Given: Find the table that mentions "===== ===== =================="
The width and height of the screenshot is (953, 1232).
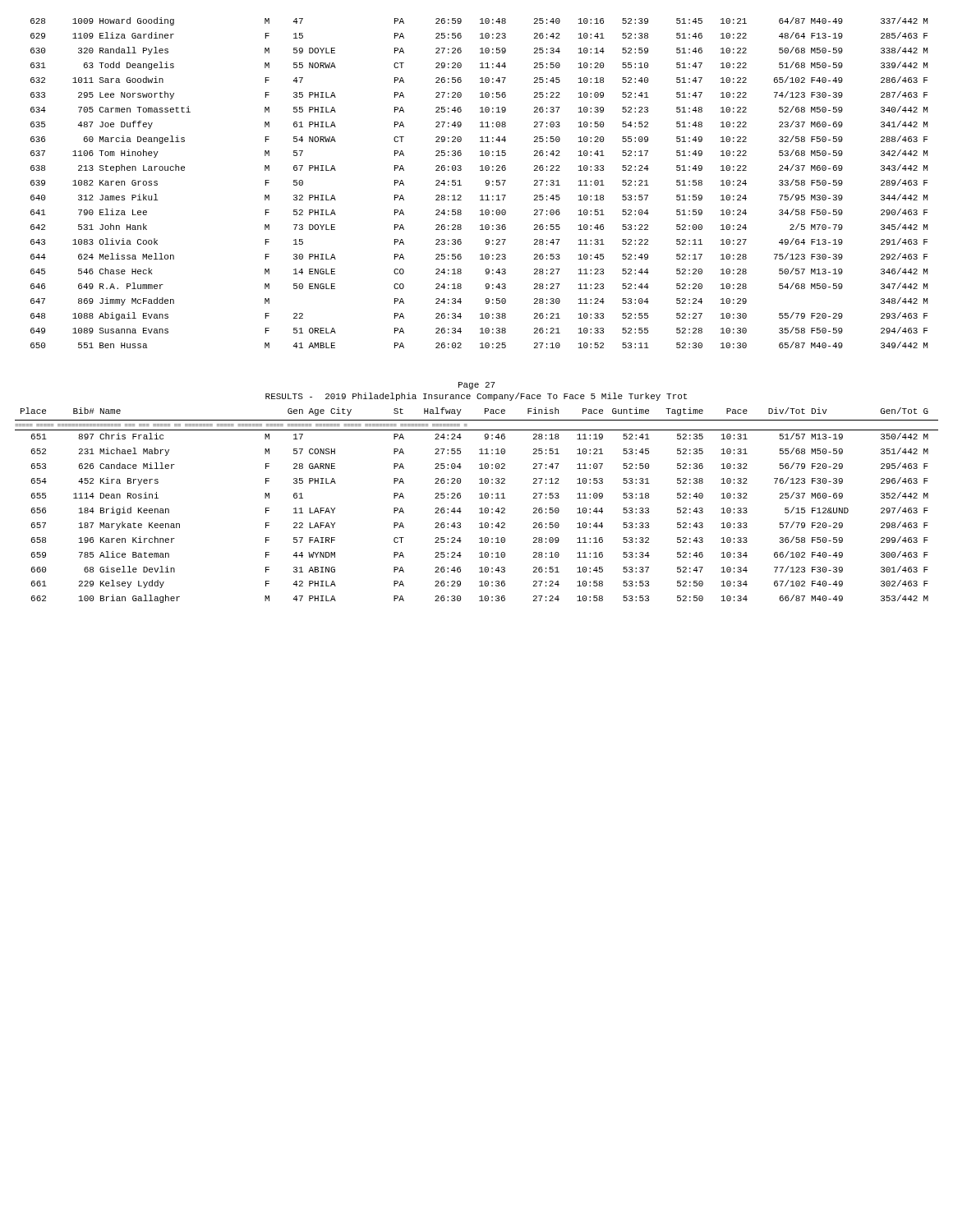Looking at the screenshot, I should click(x=476, y=506).
